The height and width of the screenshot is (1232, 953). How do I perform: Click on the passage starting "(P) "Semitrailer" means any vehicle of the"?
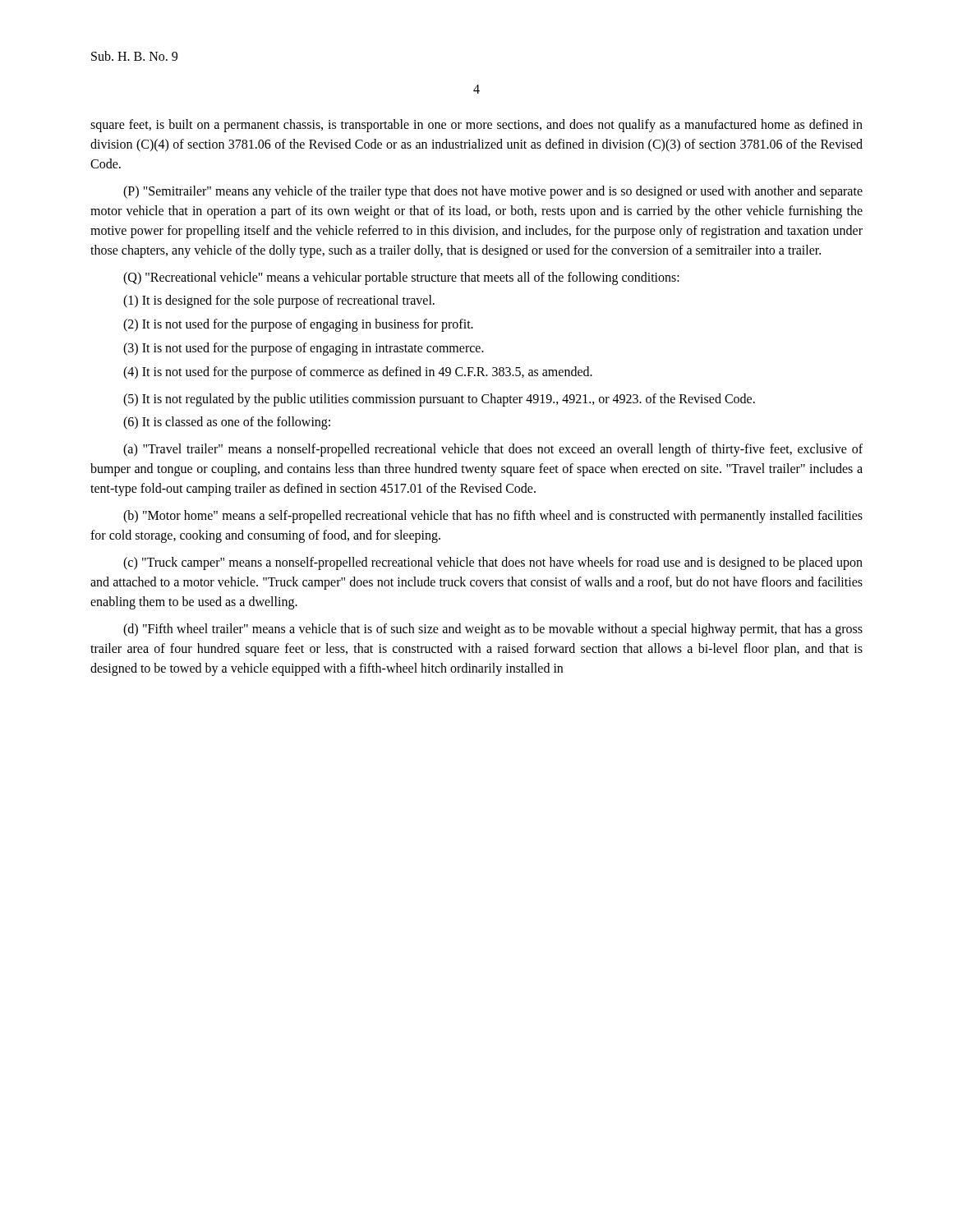pyautogui.click(x=476, y=220)
